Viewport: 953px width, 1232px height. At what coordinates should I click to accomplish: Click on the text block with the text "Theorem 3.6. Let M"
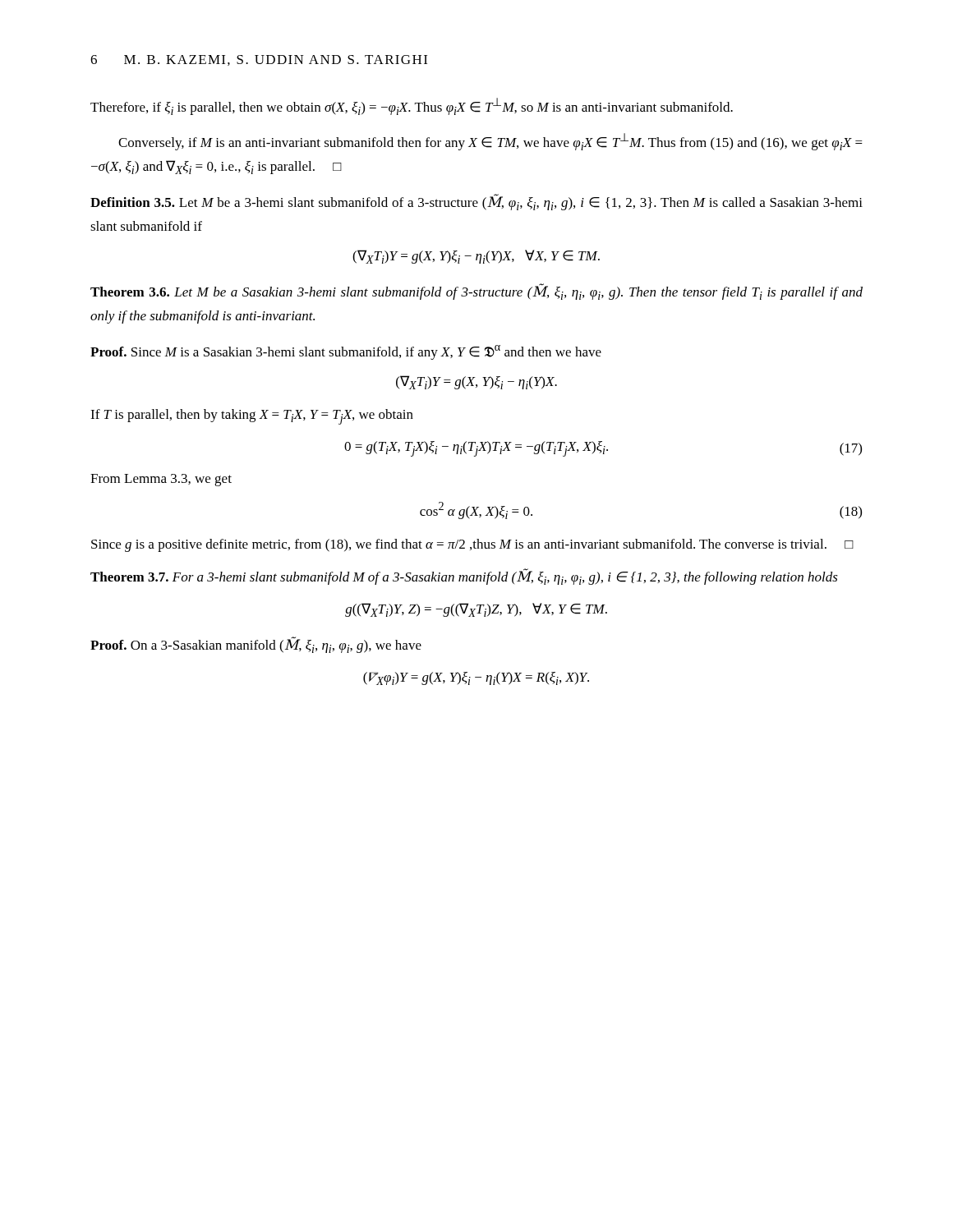(x=476, y=304)
